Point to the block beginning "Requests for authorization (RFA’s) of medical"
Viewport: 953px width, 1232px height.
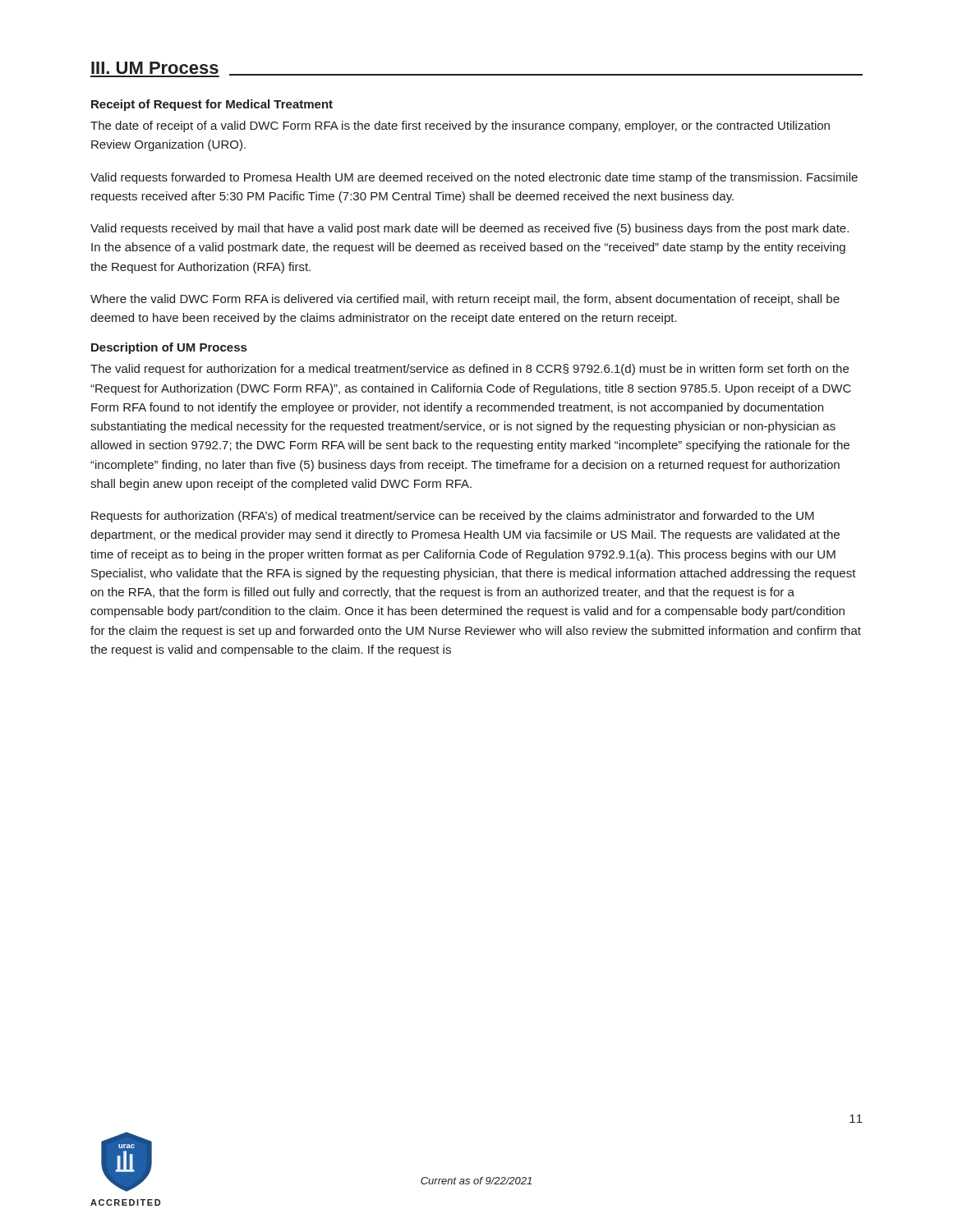click(x=476, y=582)
